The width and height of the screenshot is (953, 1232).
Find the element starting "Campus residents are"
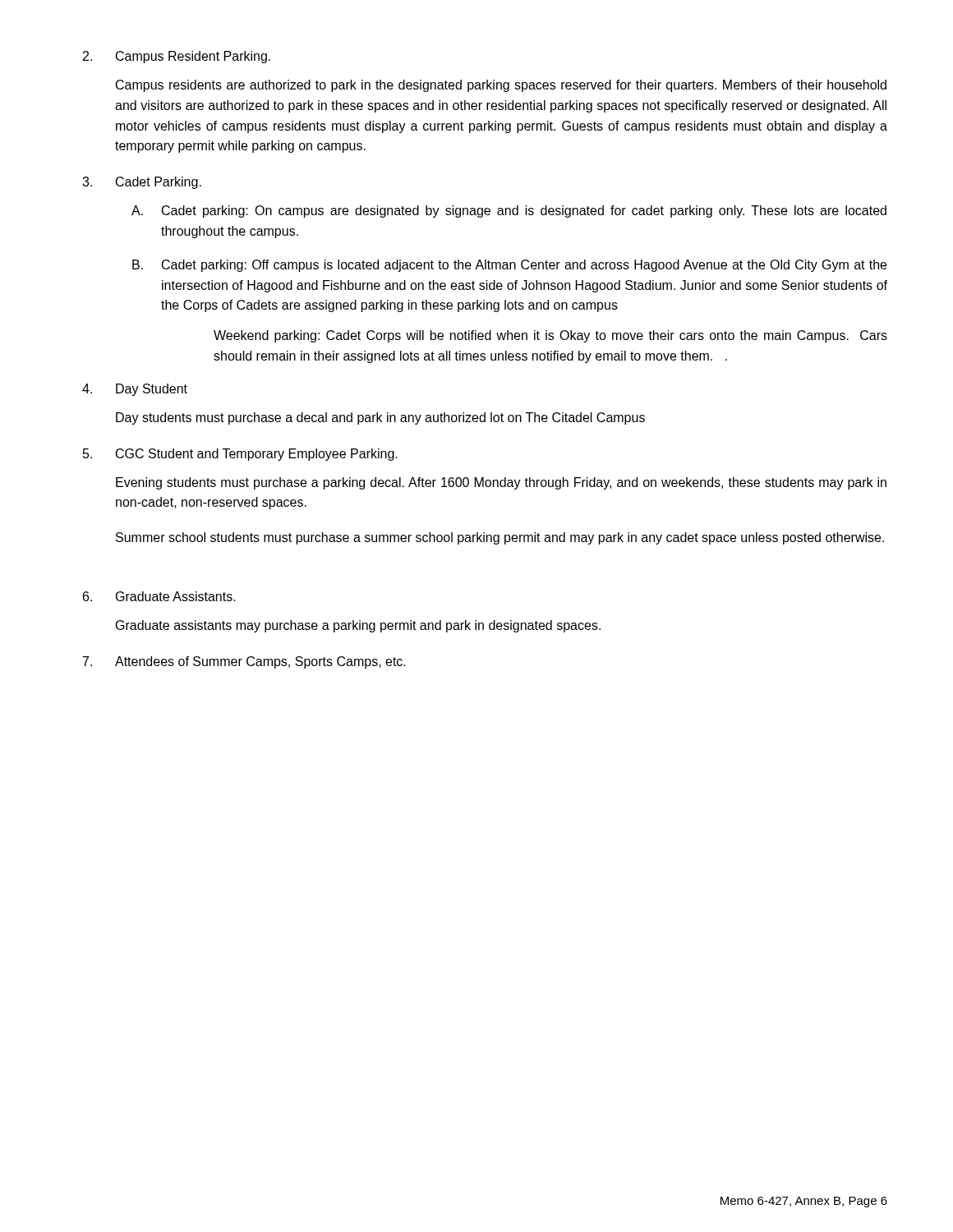click(501, 116)
